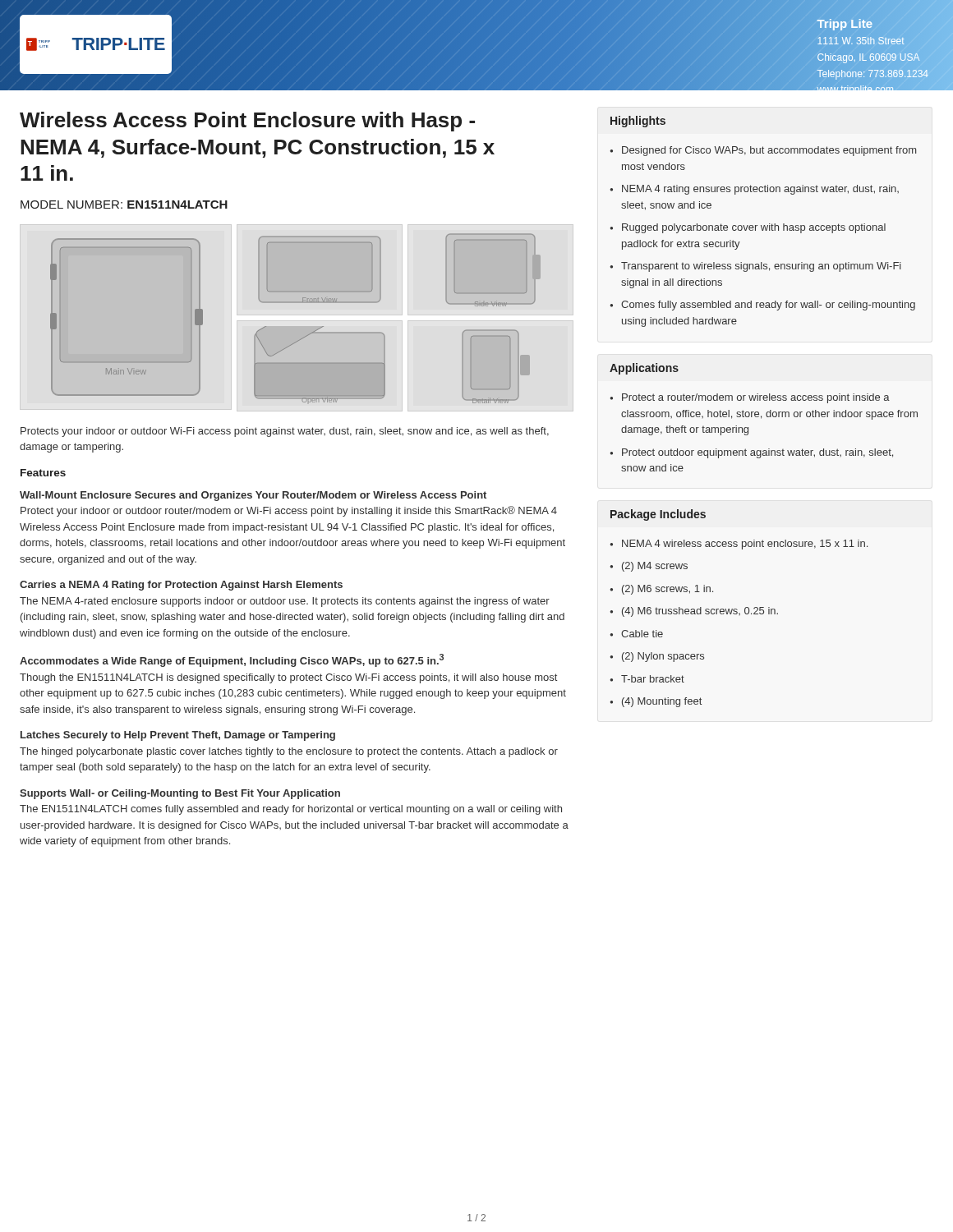Viewport: 953px width, 1232px height.
Task: Navigate to the region starting "● Protect outdoor equipment"
Action: click(x=752, y=460)
